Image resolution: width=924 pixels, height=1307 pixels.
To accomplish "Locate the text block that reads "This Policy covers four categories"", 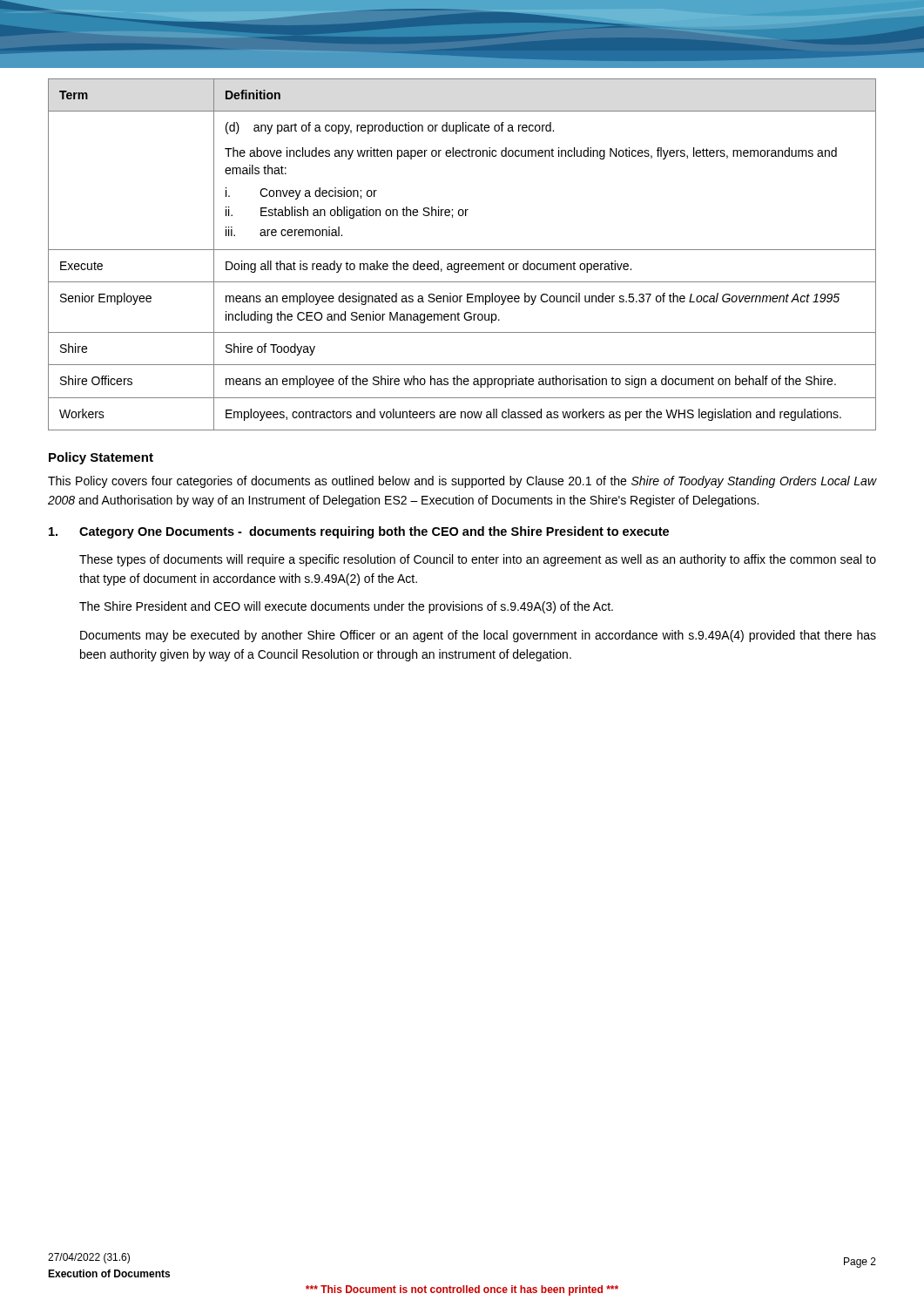I will (x=462, y=491).
